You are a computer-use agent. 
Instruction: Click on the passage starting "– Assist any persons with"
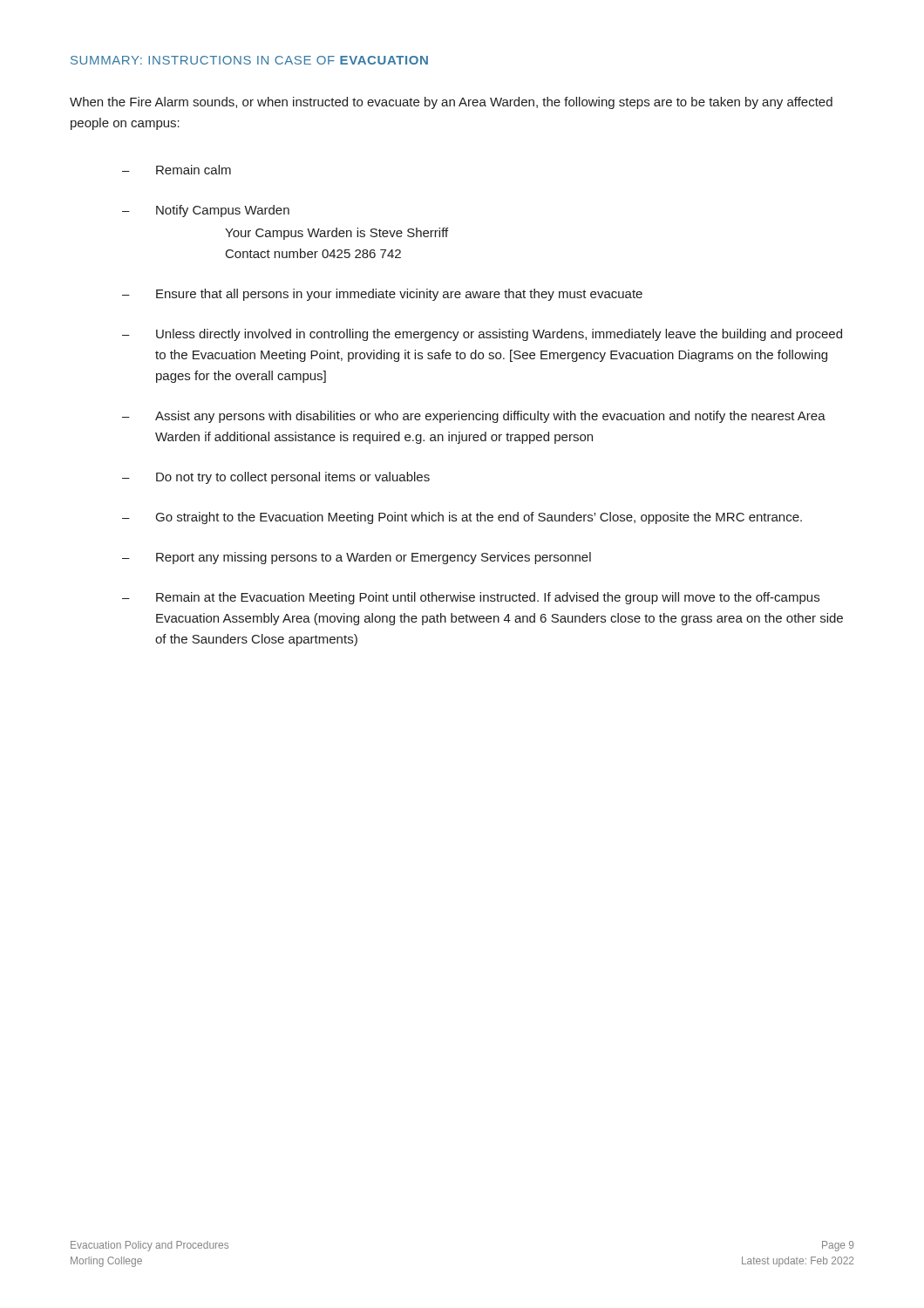(x=462, y=426)
